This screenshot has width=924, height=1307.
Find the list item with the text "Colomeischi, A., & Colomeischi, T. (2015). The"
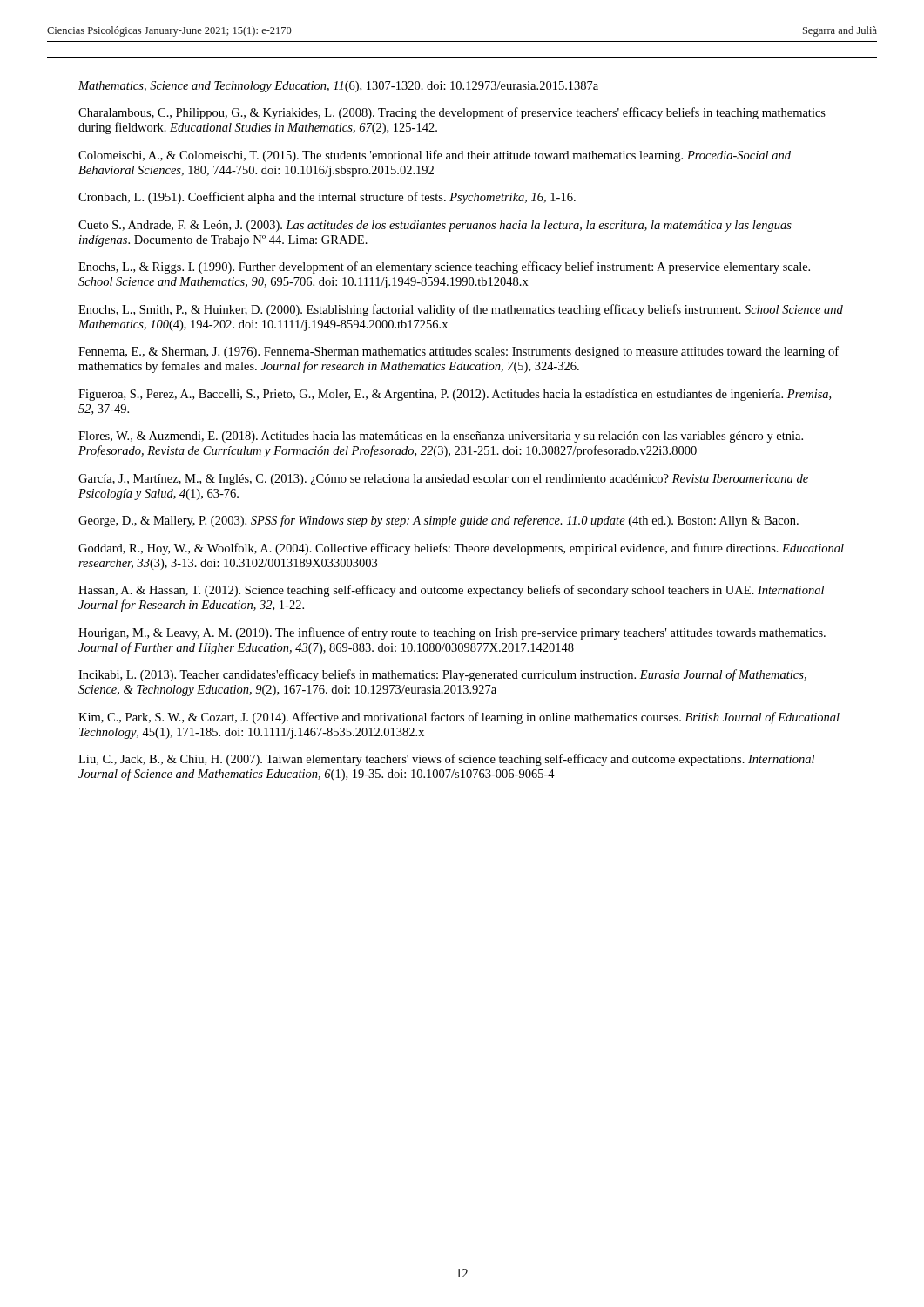click(462, 163)
